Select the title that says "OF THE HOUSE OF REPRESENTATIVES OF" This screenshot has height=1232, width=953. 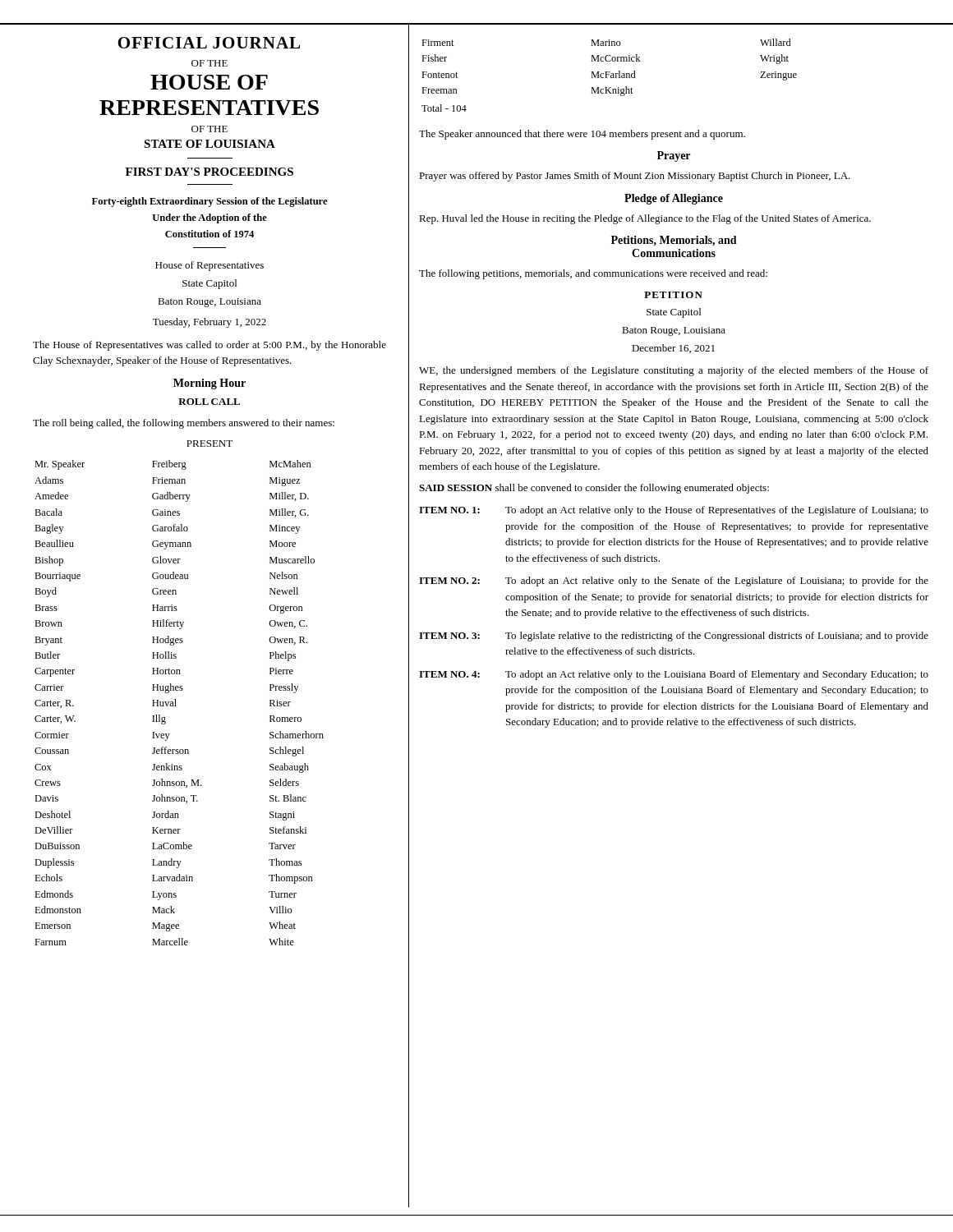coord(210,104)
